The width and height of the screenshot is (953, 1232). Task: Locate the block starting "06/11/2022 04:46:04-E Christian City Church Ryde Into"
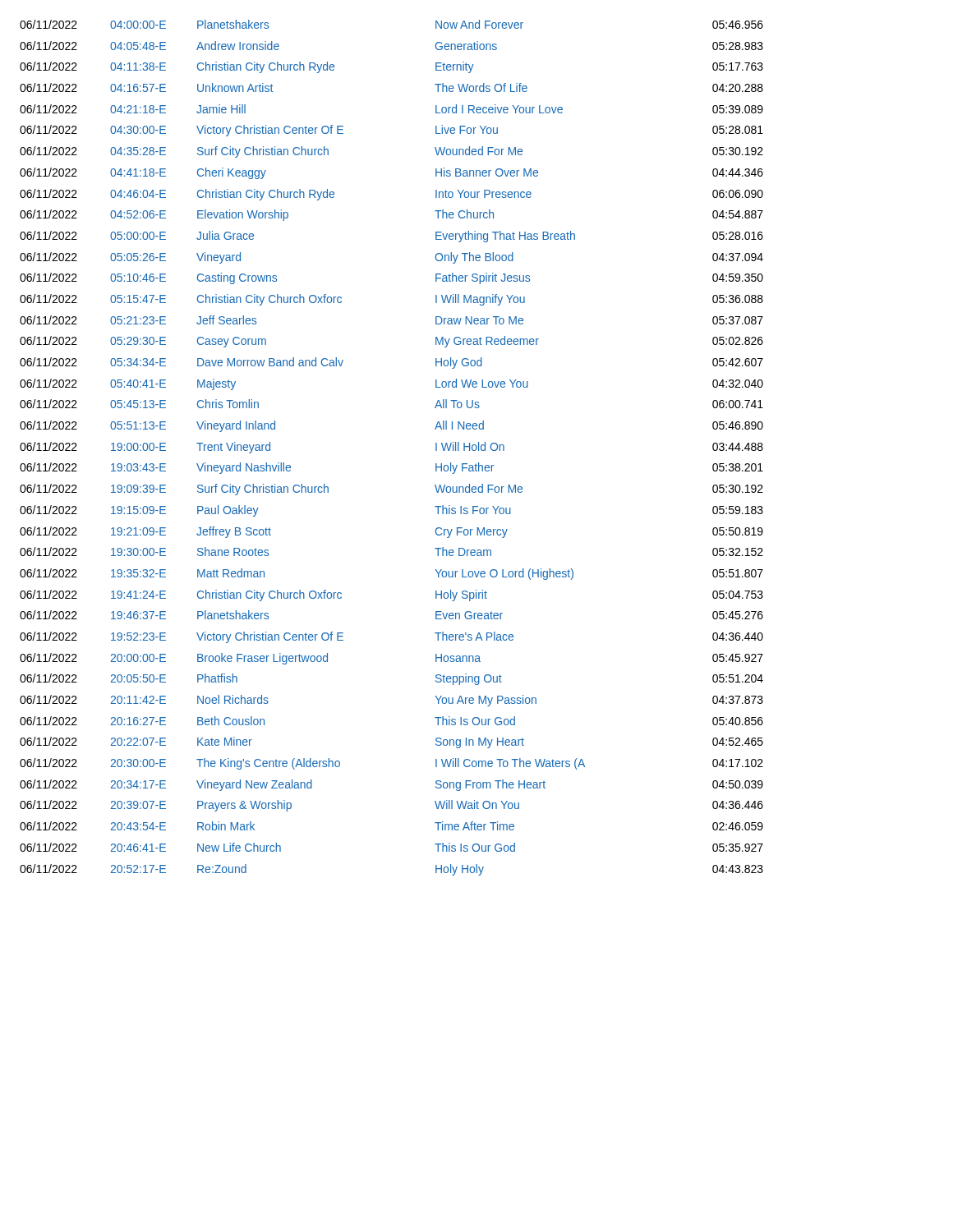[x=50, y=194]
